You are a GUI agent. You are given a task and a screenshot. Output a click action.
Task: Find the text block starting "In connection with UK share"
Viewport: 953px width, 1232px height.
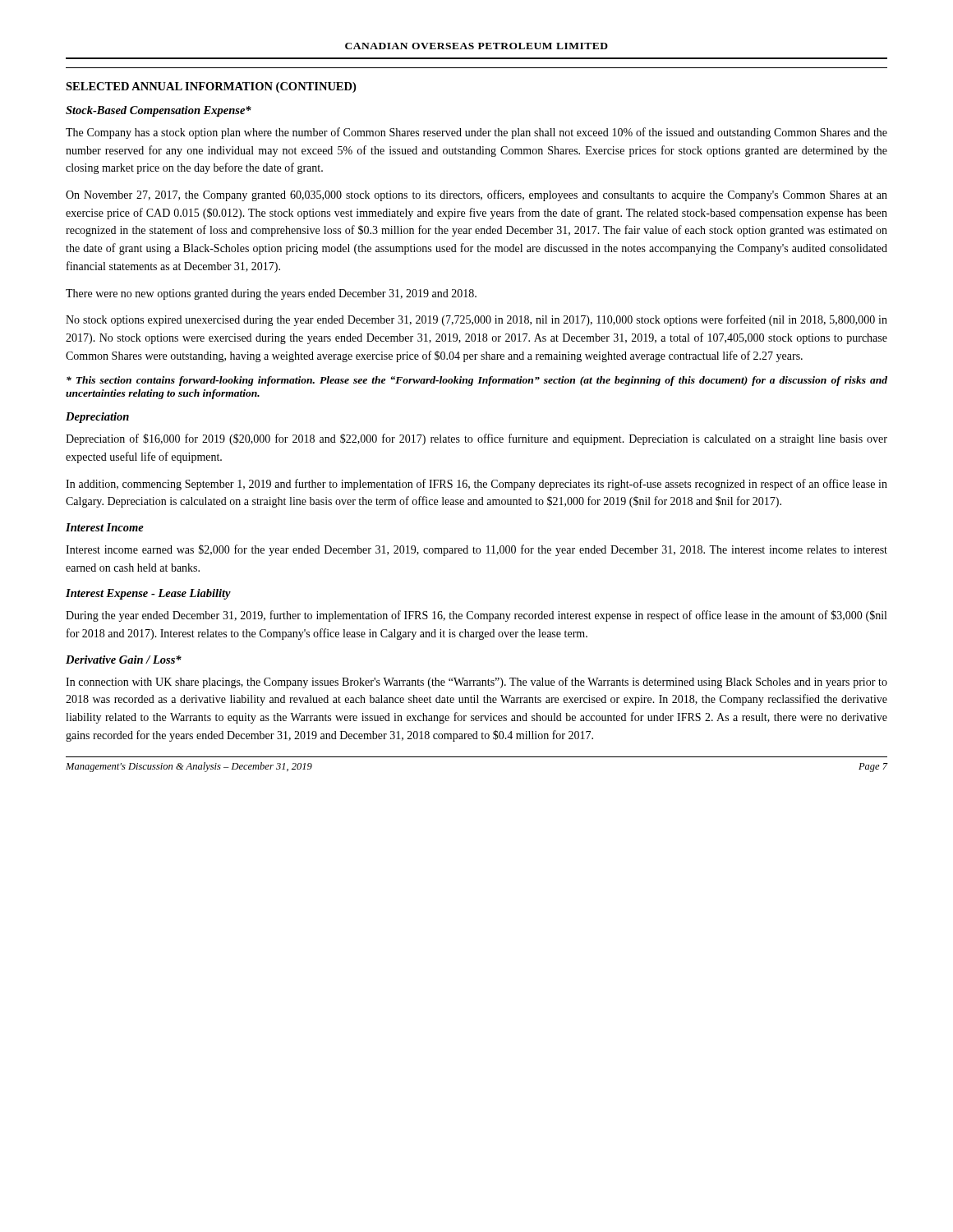476,709
